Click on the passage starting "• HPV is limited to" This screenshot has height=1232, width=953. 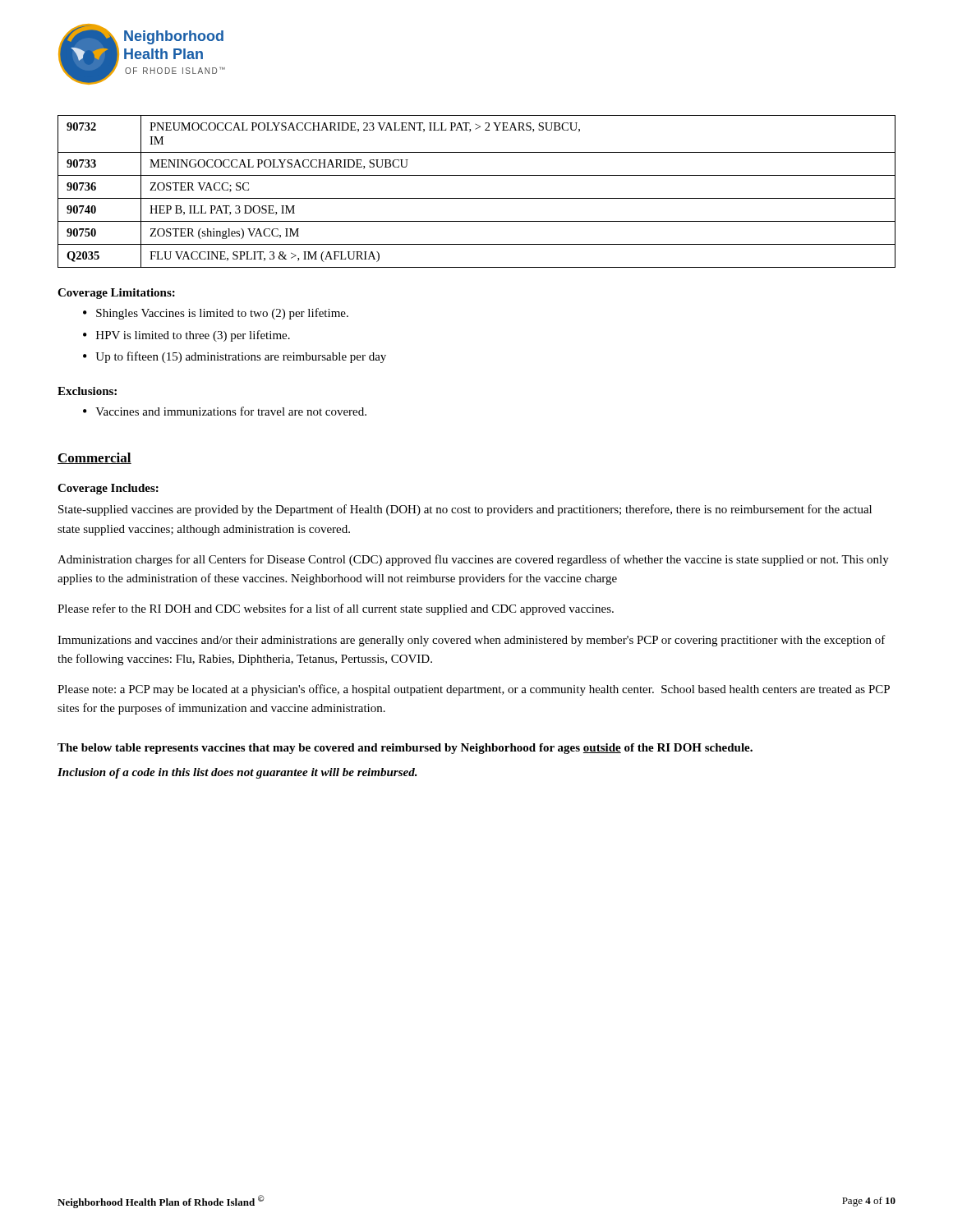tap(186, 335)
